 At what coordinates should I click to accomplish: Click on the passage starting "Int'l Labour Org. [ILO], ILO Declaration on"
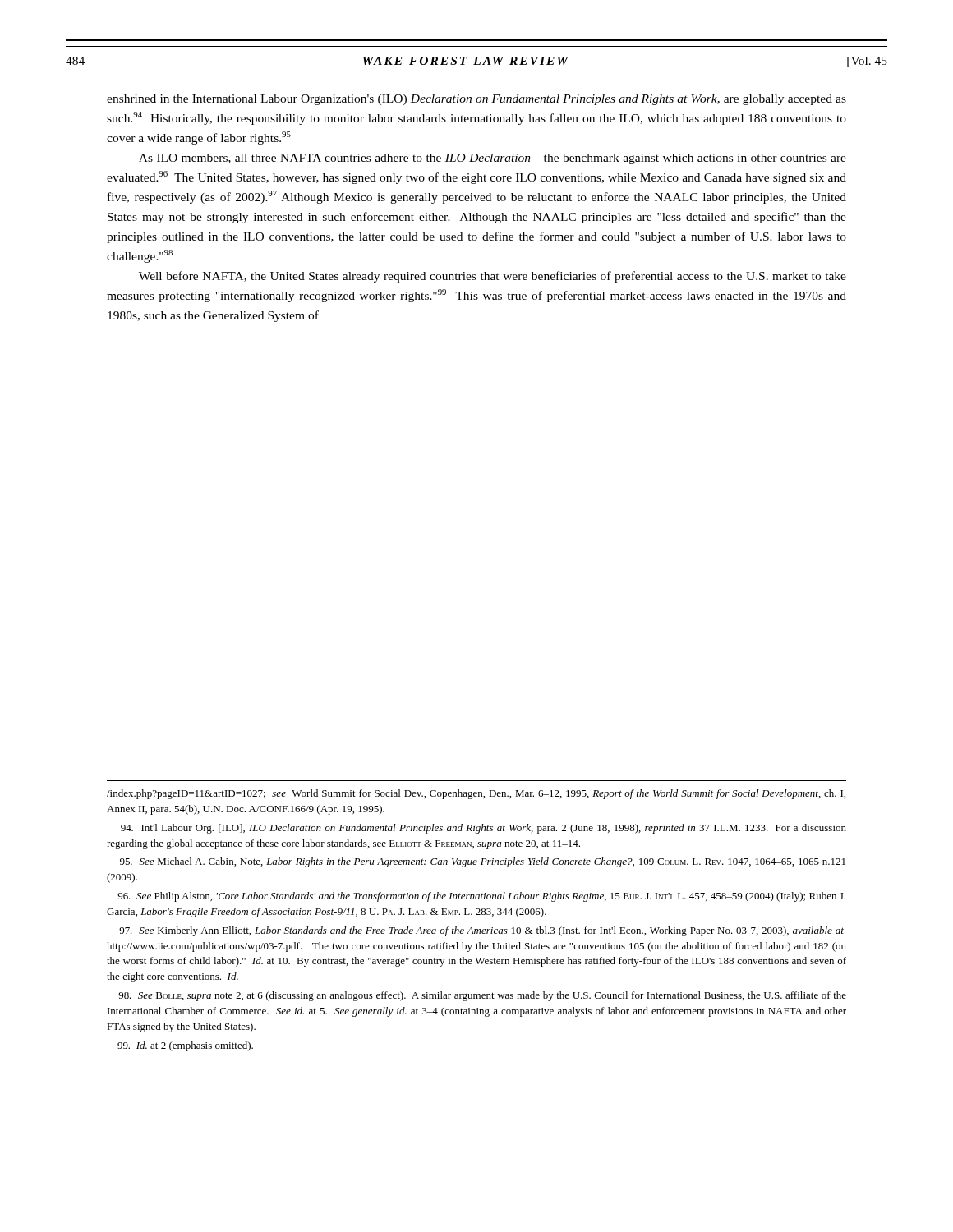coord(476,835)
